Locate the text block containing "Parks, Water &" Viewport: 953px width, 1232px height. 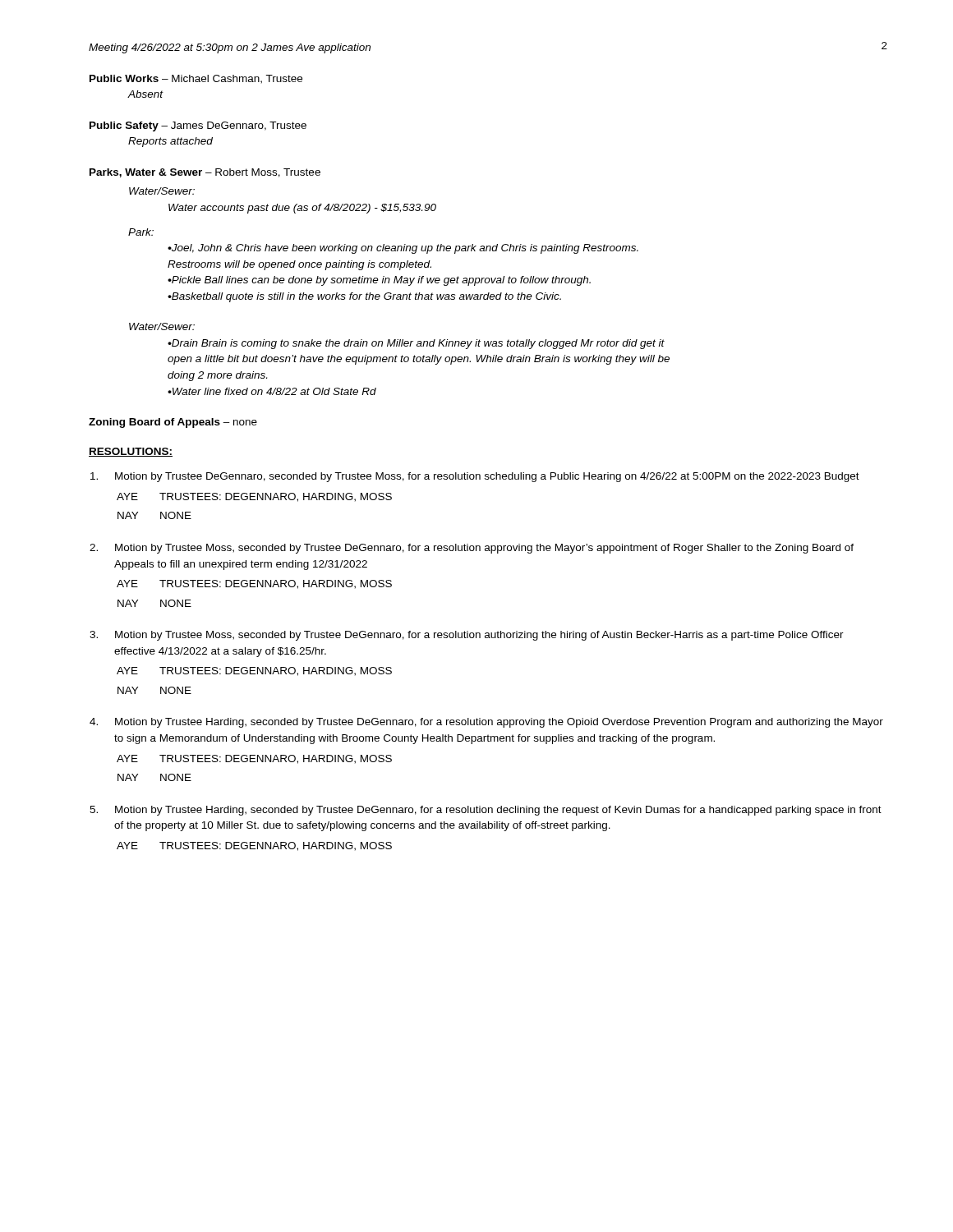(x=205, y=172)
